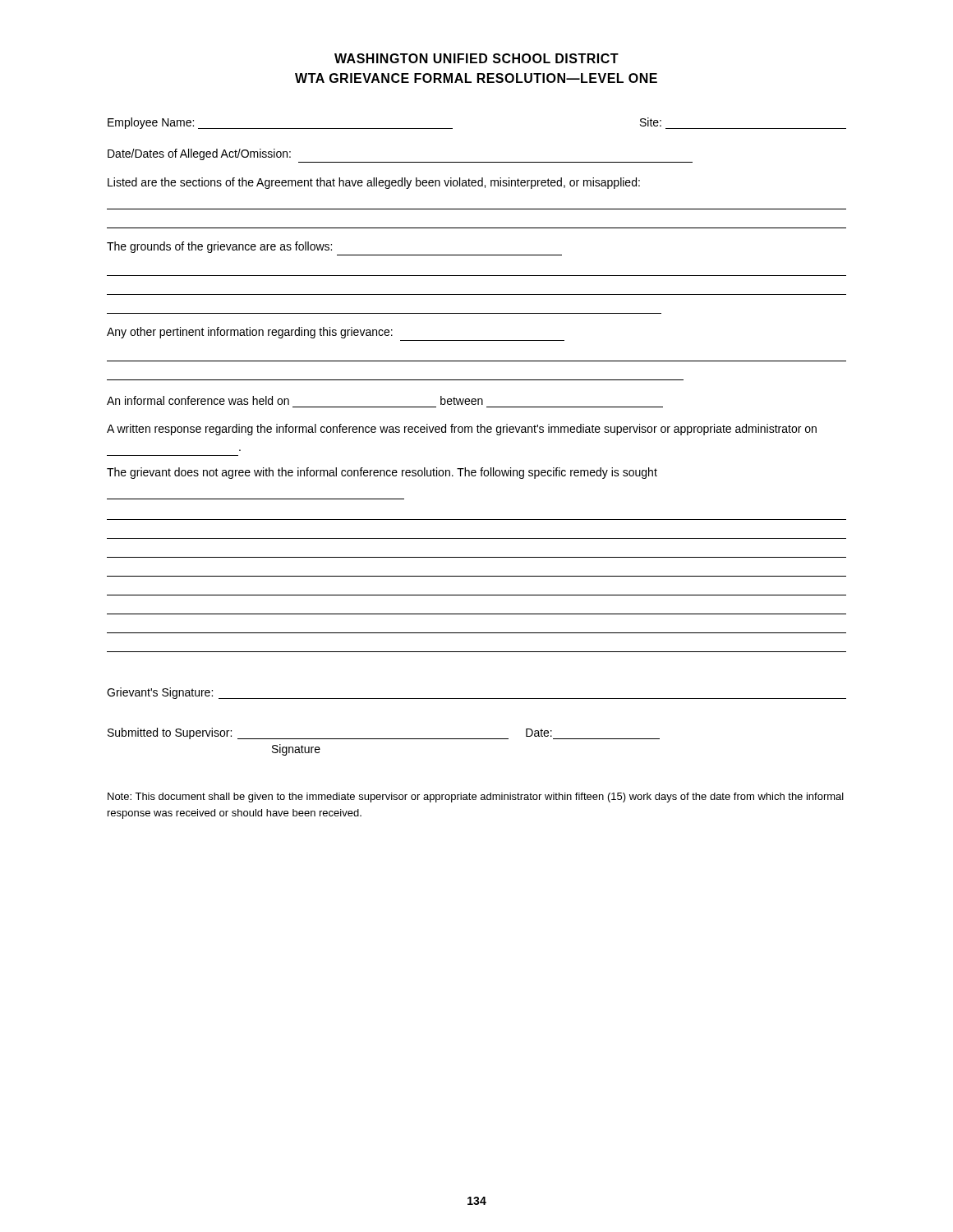Click on the block starting "A written response regarding the informal"
Screen dimensions: 1232x953
pyautogui.click(x=462, y=439)
